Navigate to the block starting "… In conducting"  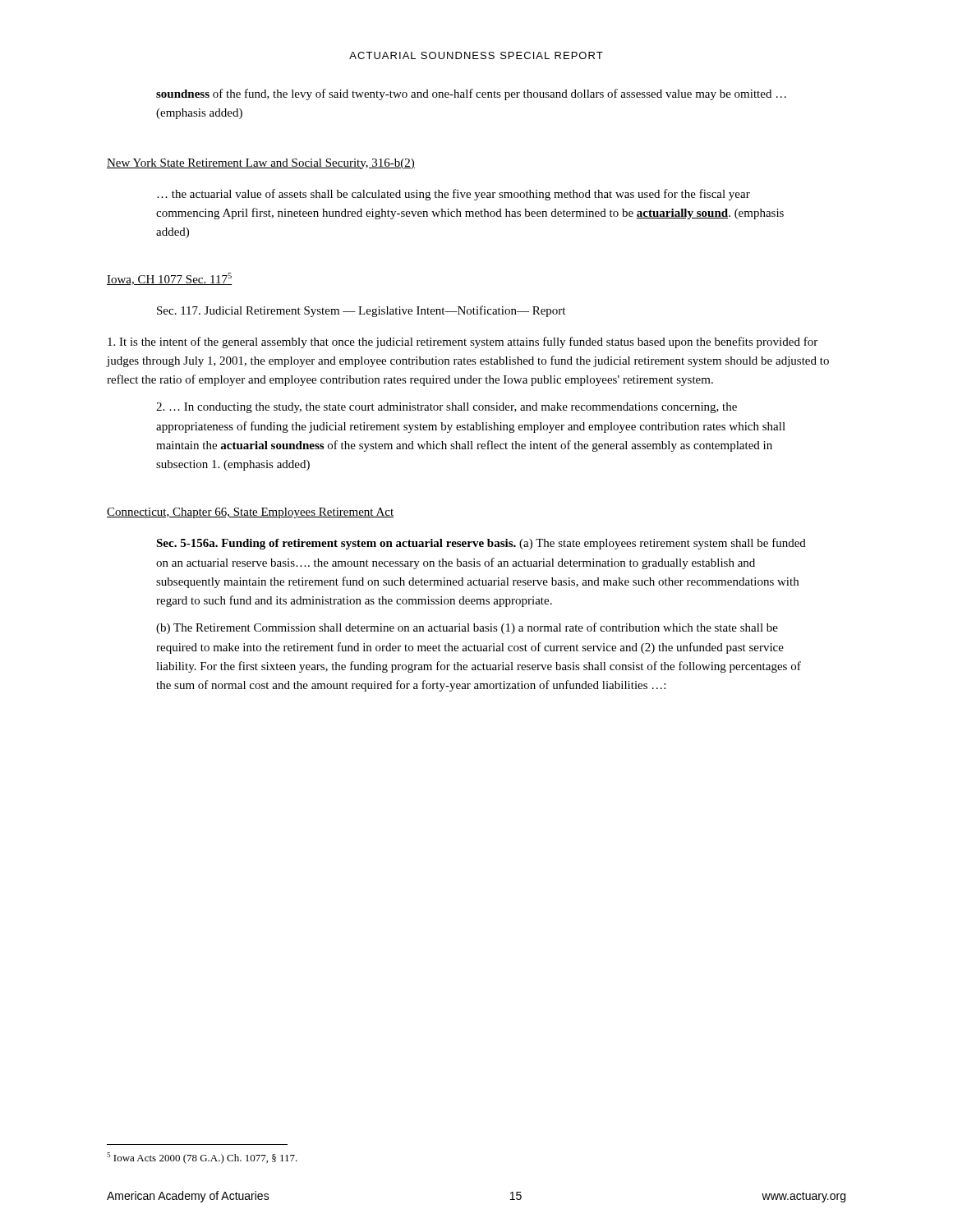pyautogui.click(x=471, y=435)
